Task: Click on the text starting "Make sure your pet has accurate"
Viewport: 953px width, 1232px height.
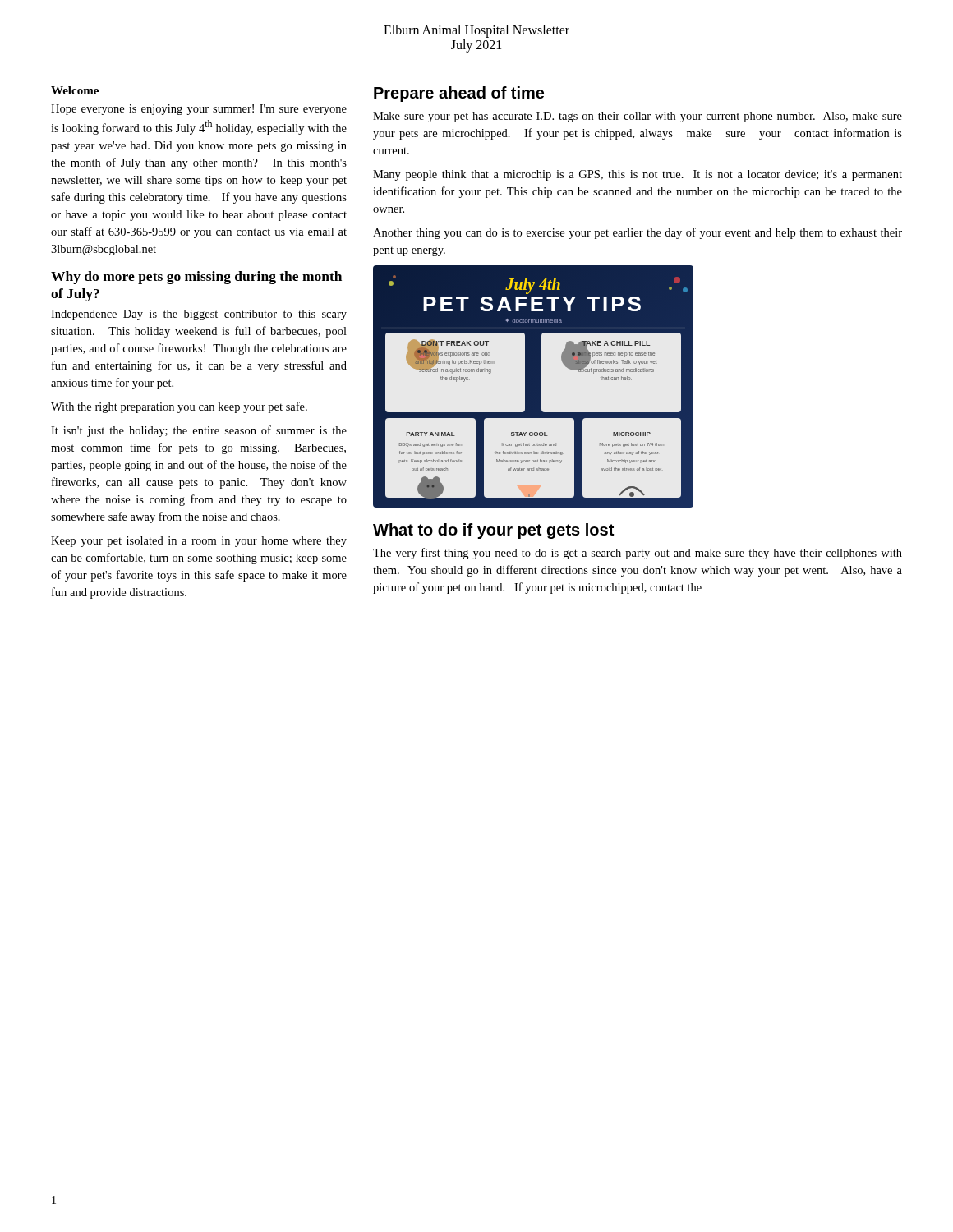Action: point(638,183)
